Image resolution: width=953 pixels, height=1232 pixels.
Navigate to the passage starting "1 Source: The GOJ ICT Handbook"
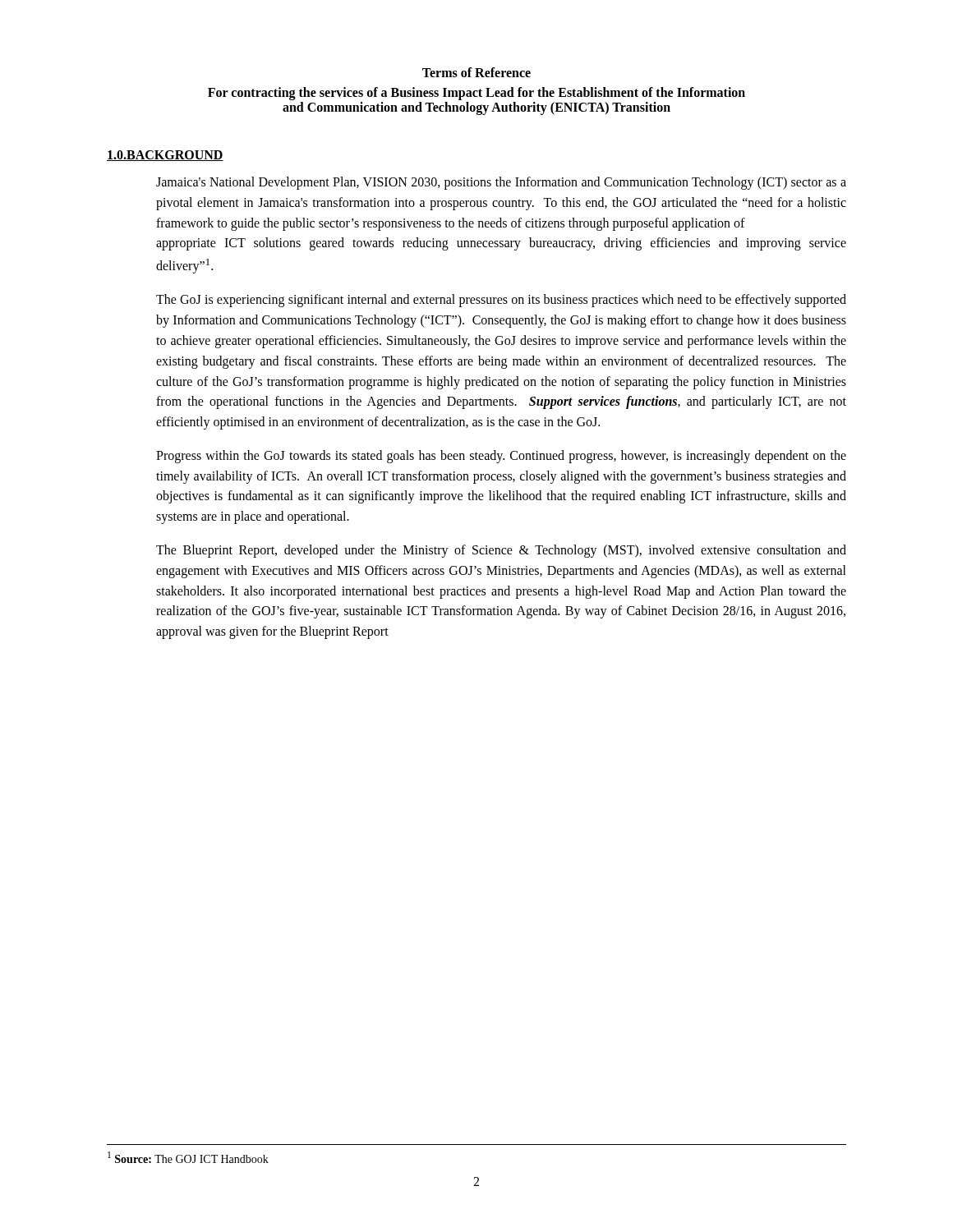(x=188, y=1158)
